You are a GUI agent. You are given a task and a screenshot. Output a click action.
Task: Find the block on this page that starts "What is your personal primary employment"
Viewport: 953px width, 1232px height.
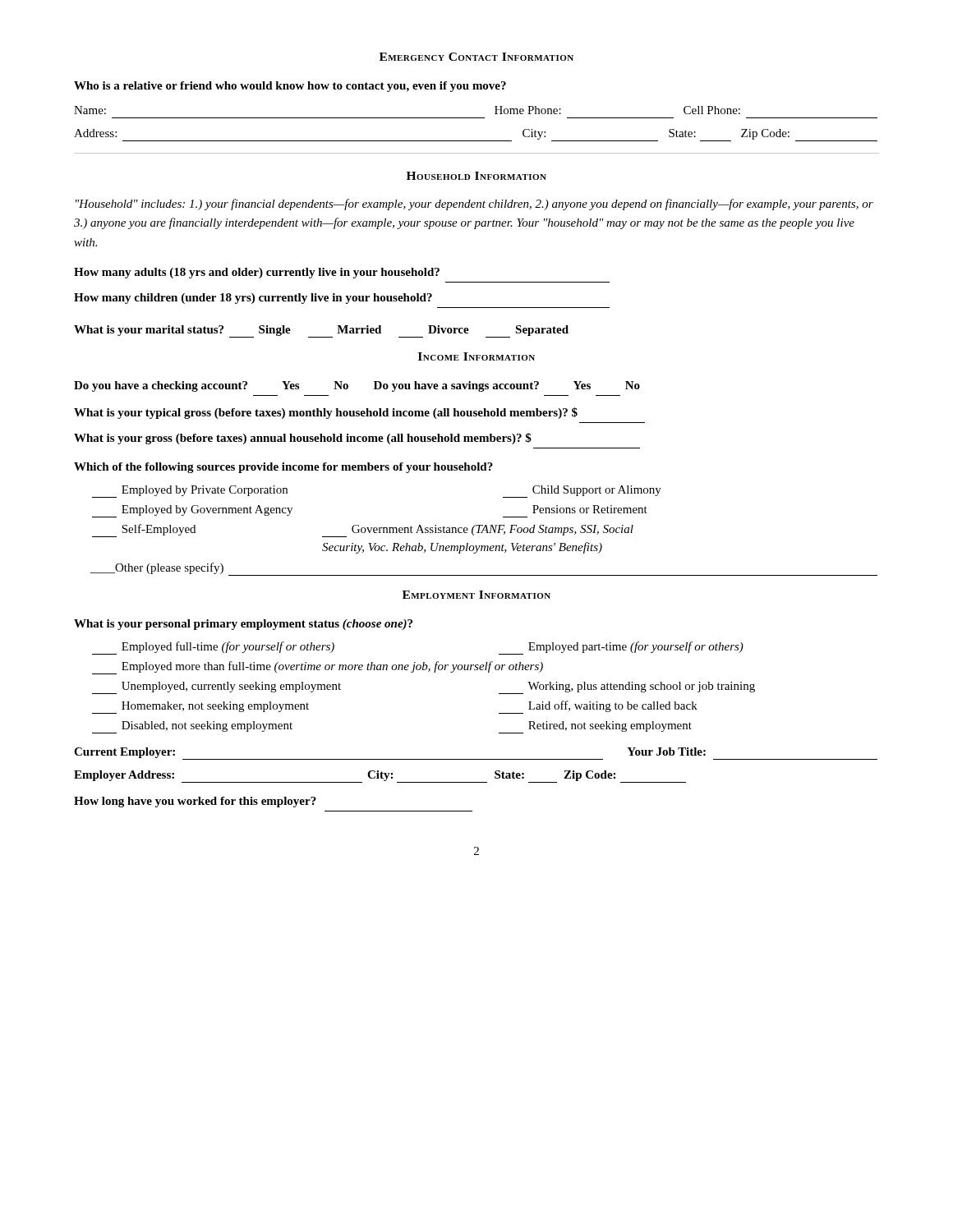(x=244, y=623)
